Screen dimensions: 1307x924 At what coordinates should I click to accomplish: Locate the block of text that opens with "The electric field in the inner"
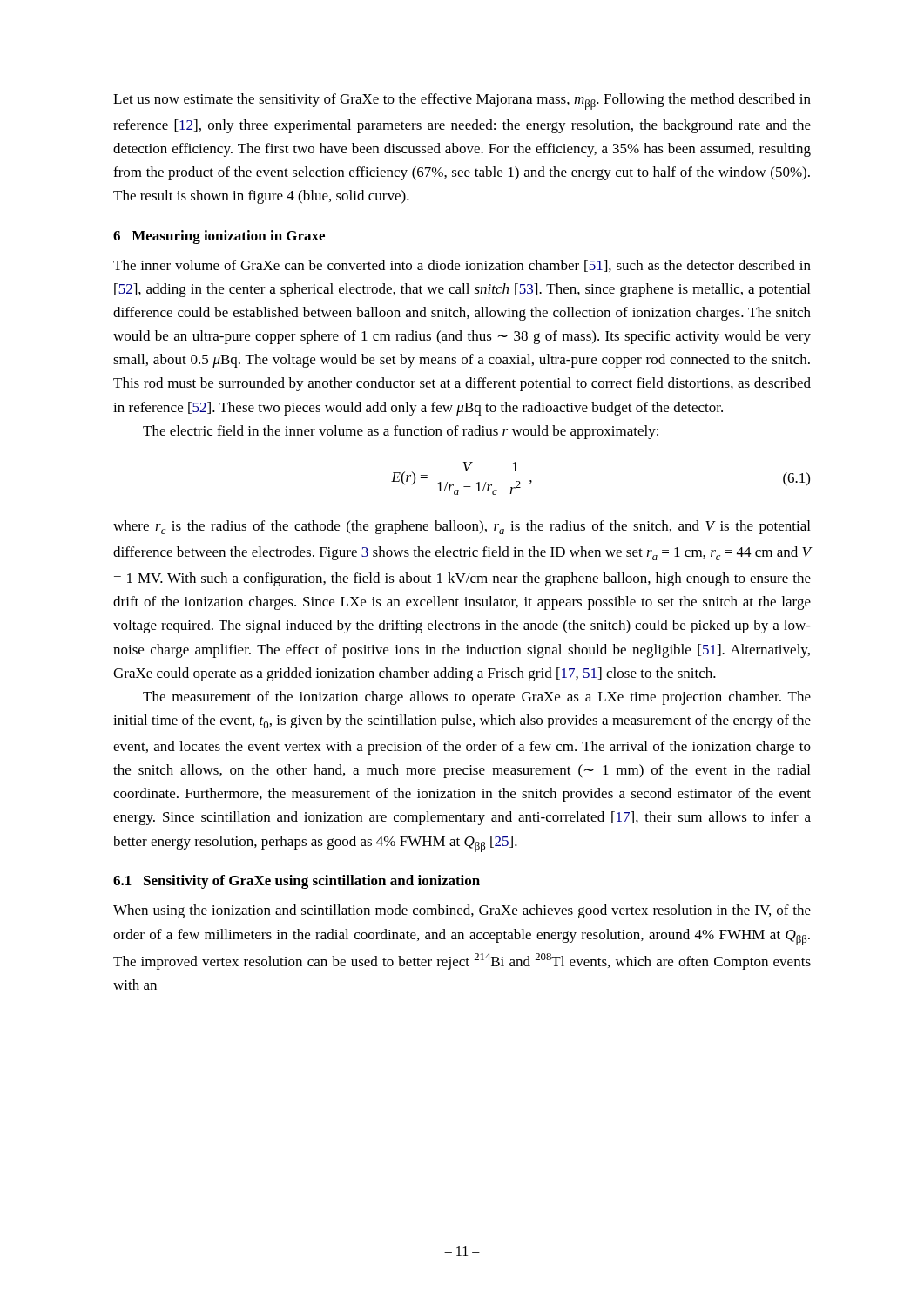(462, 431)
